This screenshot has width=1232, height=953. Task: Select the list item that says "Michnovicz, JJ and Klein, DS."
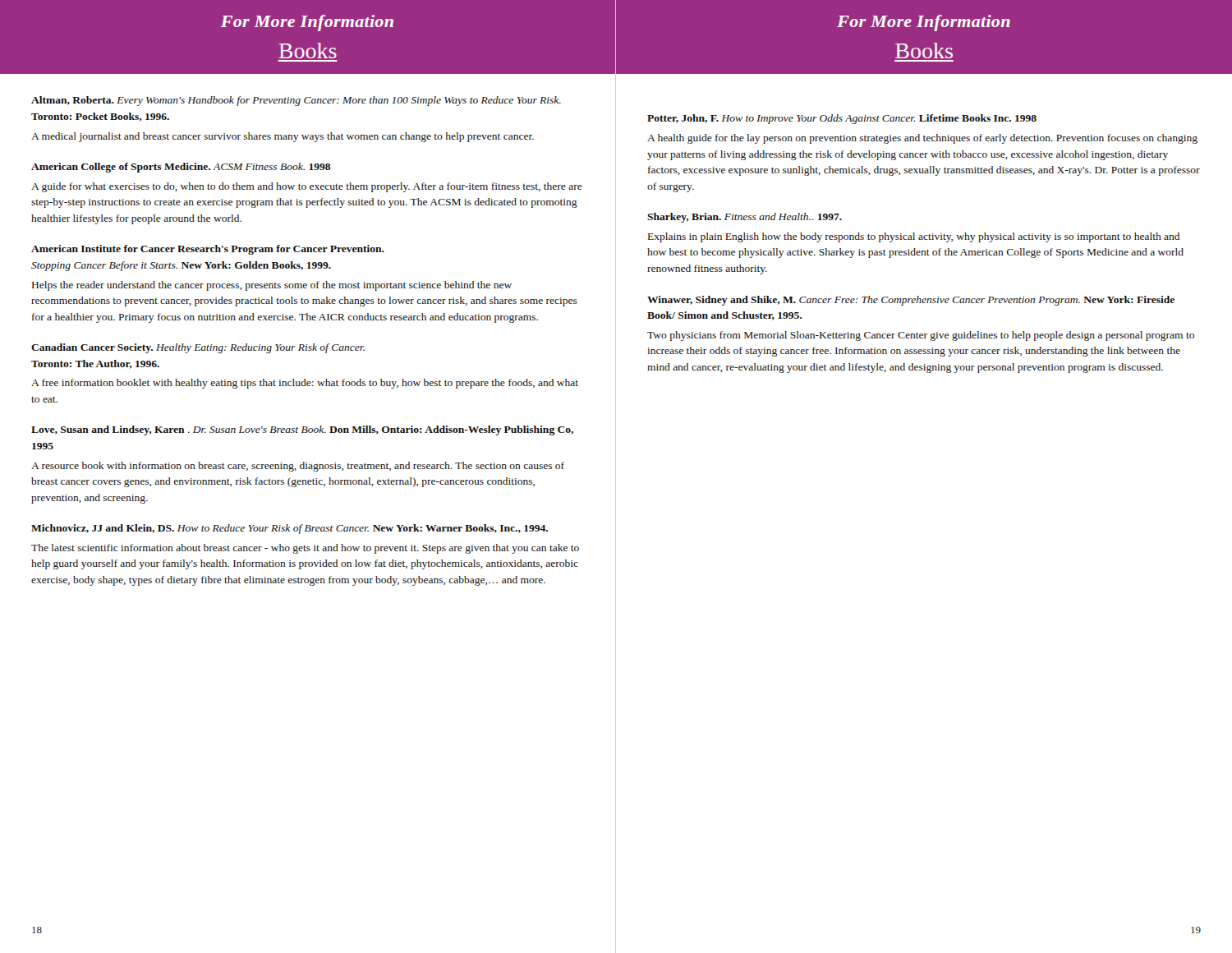point(308,554)
